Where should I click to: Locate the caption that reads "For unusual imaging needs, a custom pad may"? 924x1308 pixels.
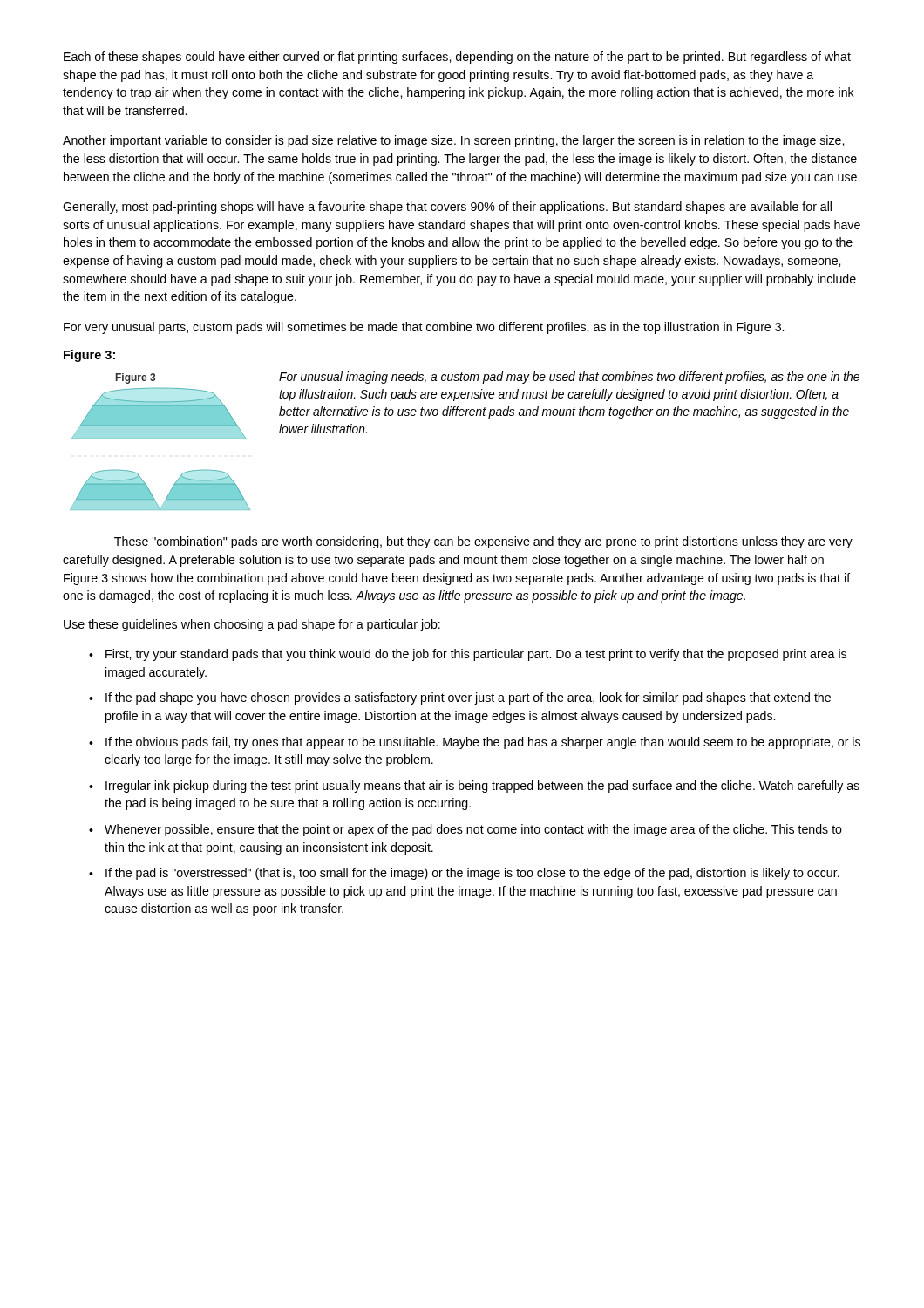pyautogui.click(x=569, y=403)
